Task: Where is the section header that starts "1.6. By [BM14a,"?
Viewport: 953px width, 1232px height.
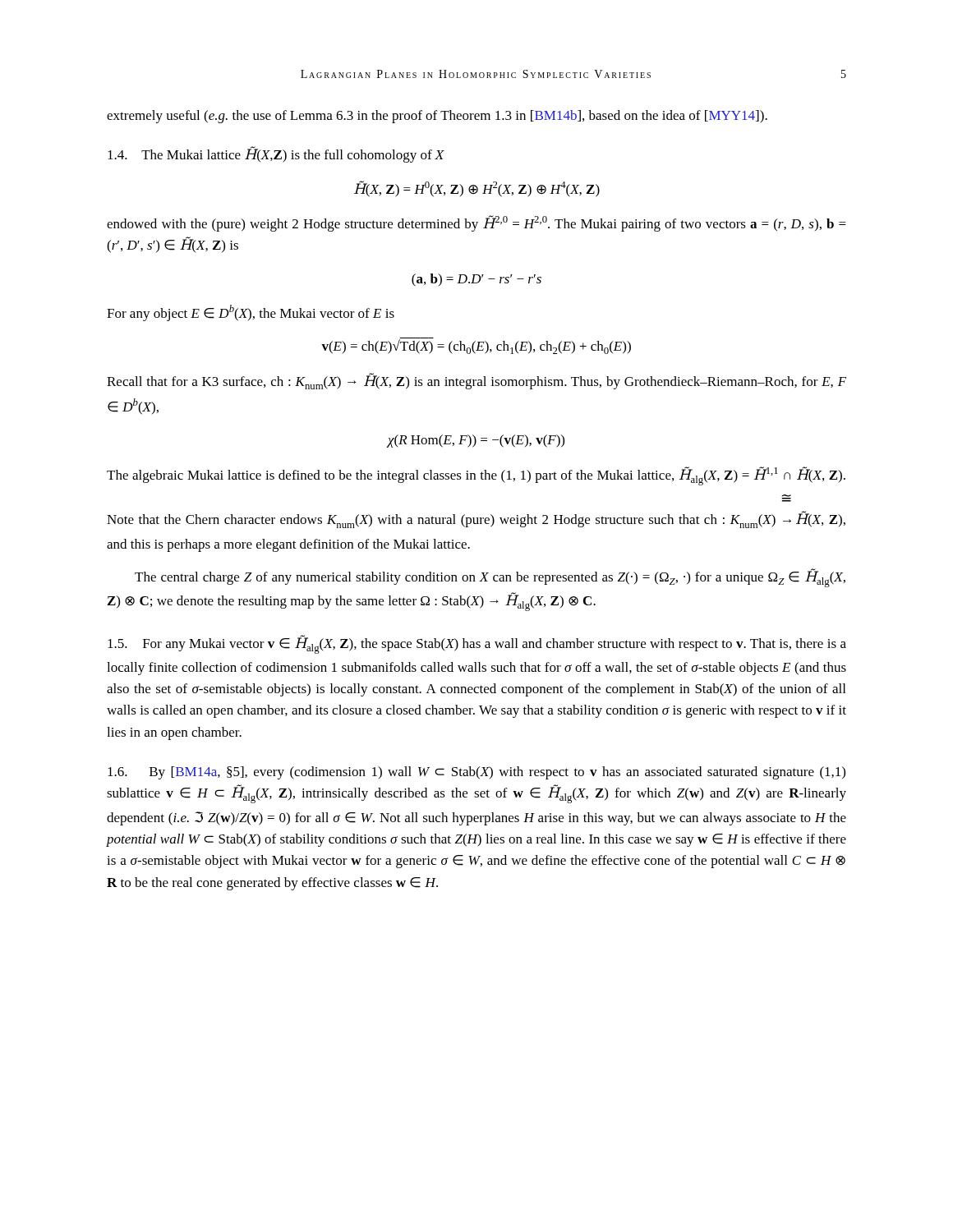Action: 476,827
